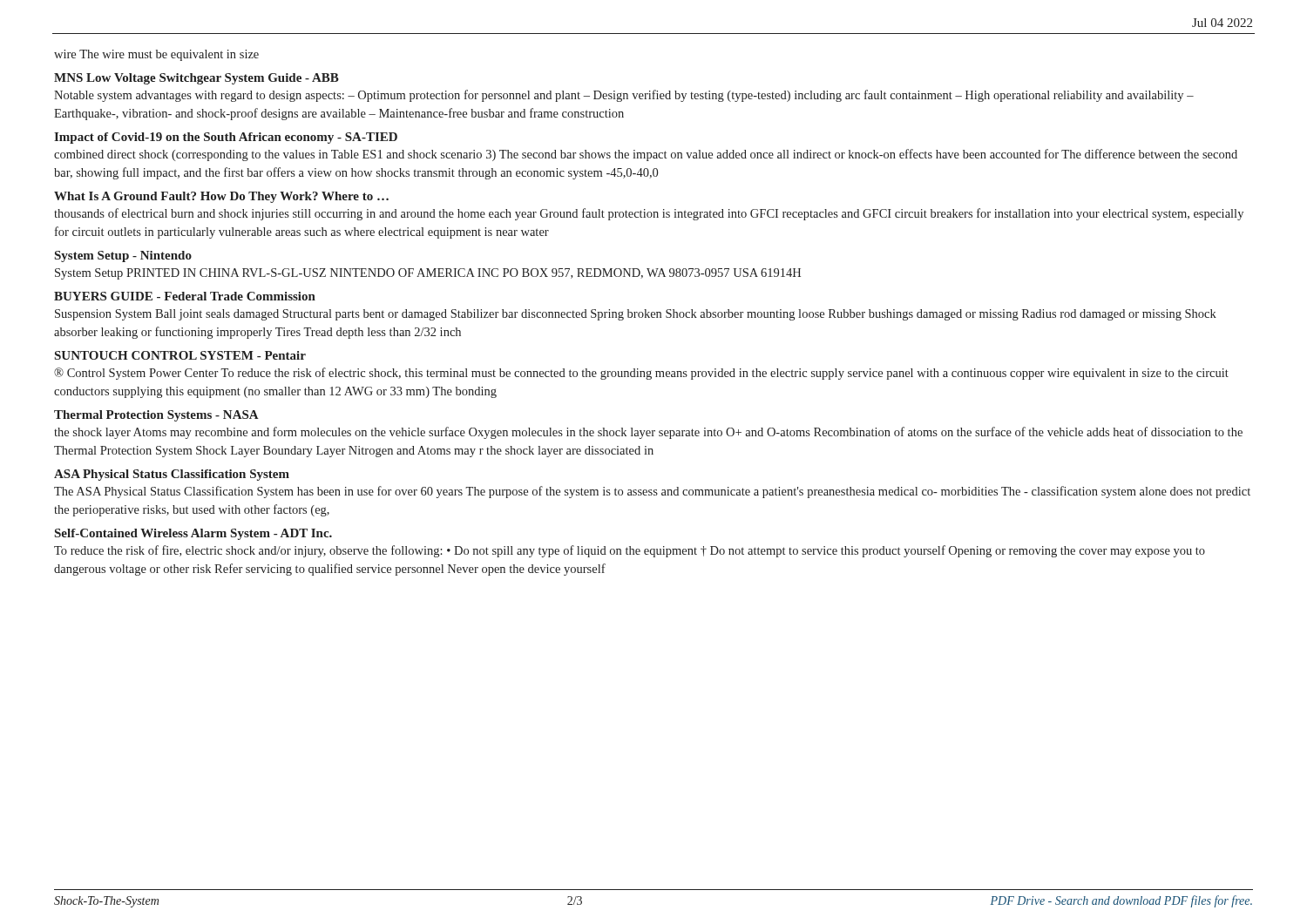Point to "wire The wire must be equivalent in size"
This screenshot has width=1307, height=924.
157,54
